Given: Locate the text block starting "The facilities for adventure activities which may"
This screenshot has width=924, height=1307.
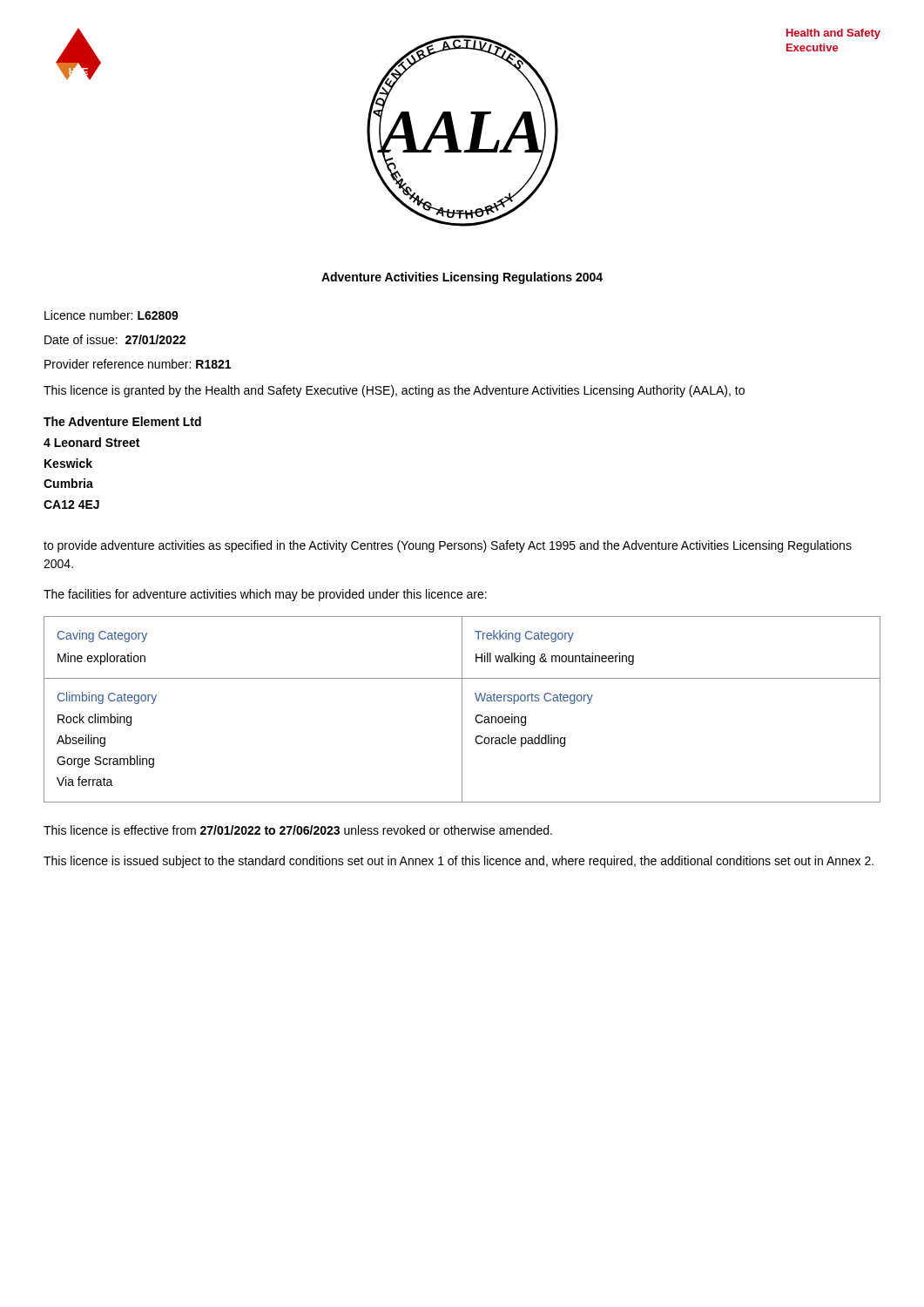Looking at the screenshot, I should click(x=265, y=594).
